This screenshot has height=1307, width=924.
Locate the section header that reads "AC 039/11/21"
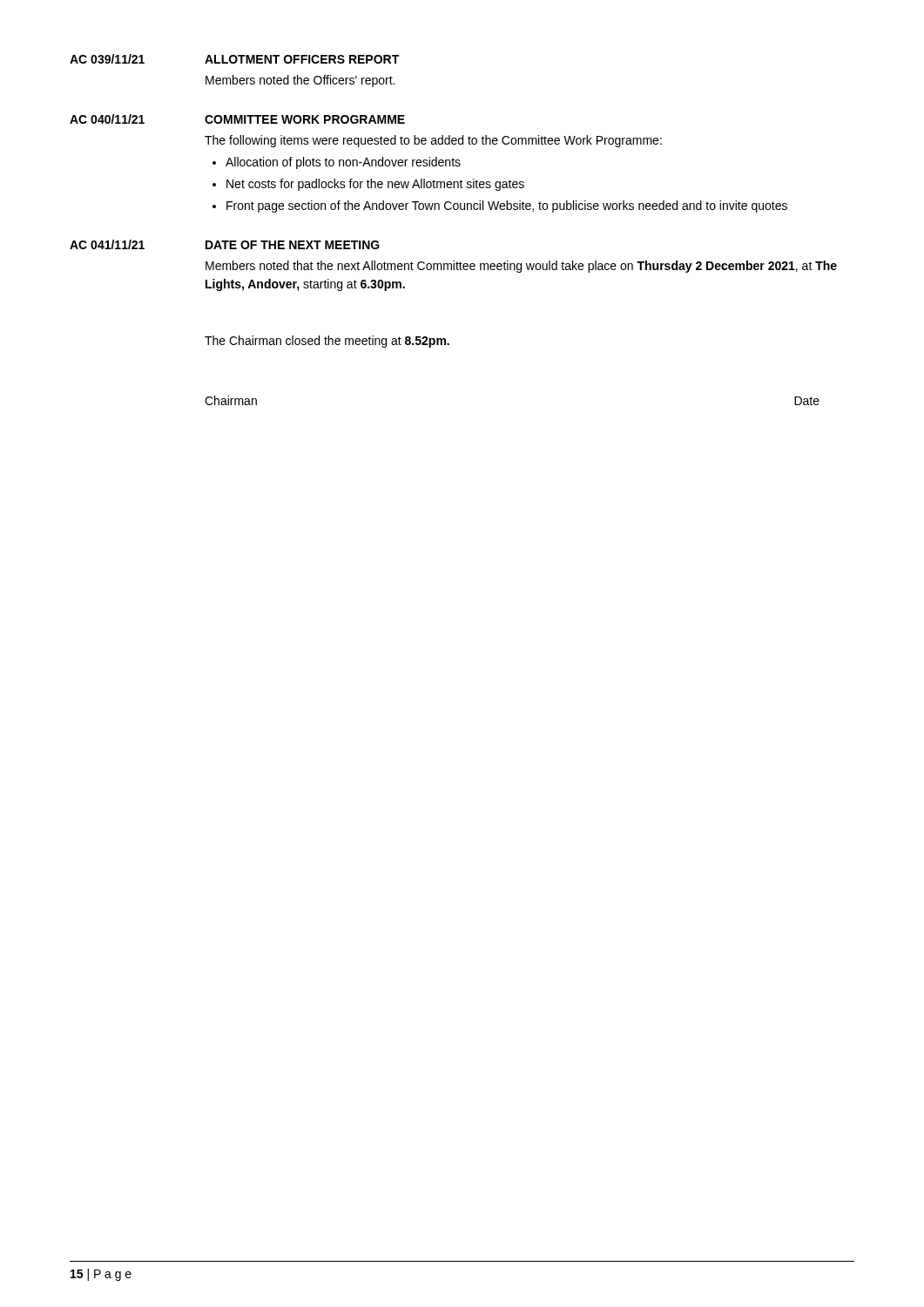(107, 59)
